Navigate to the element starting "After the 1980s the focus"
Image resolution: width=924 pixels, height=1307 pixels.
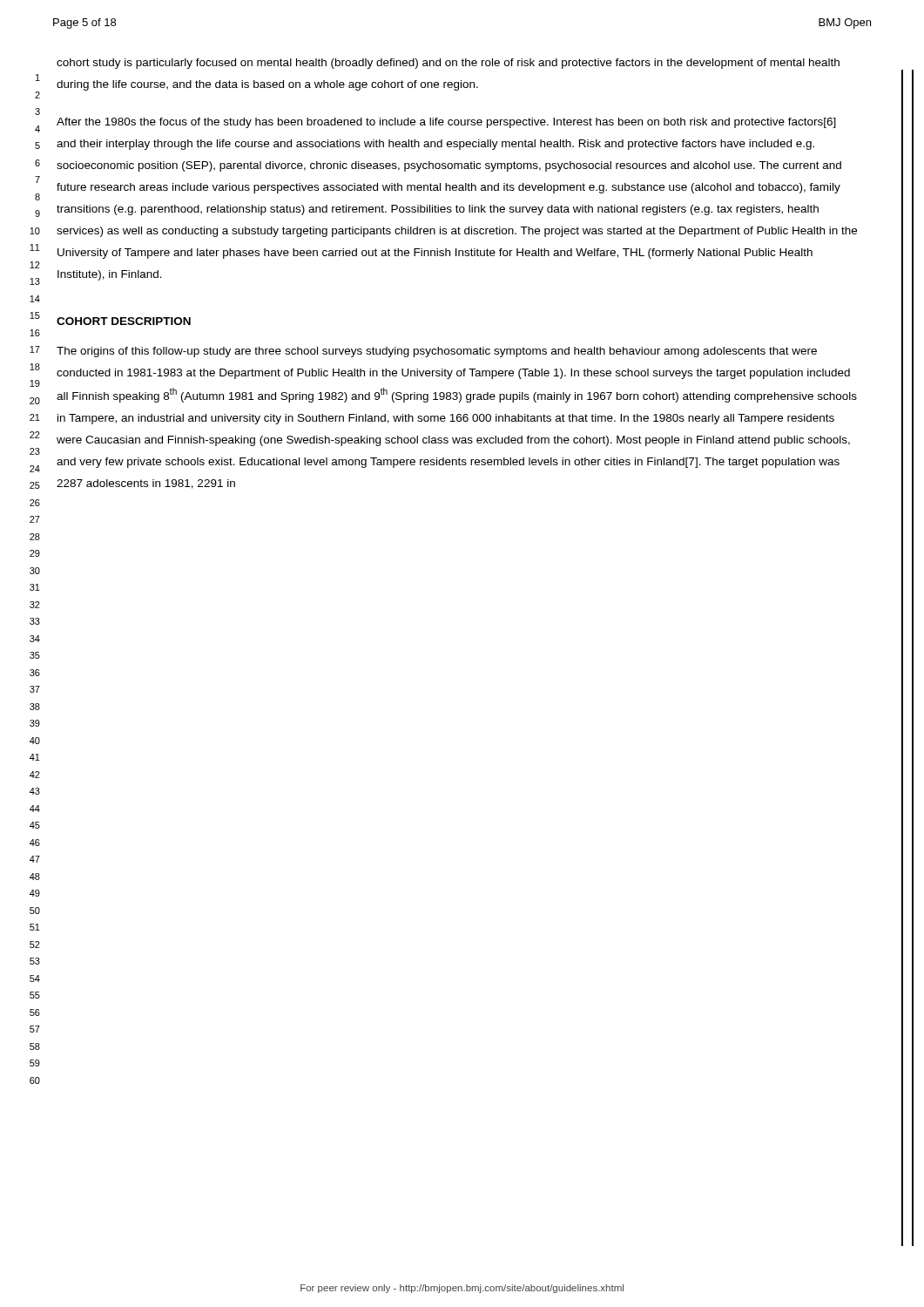457,198
